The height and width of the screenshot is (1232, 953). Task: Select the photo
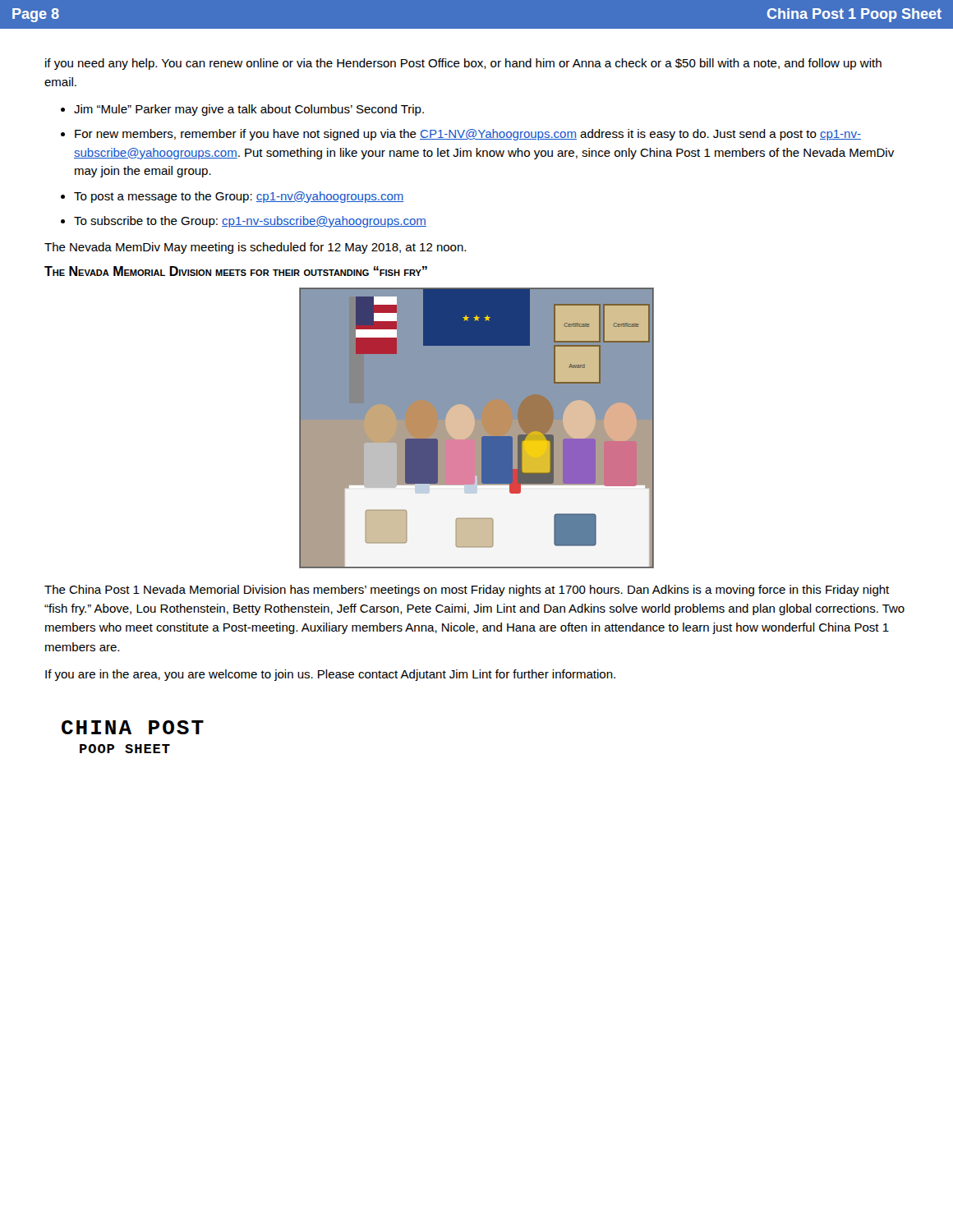click(476, 428)
